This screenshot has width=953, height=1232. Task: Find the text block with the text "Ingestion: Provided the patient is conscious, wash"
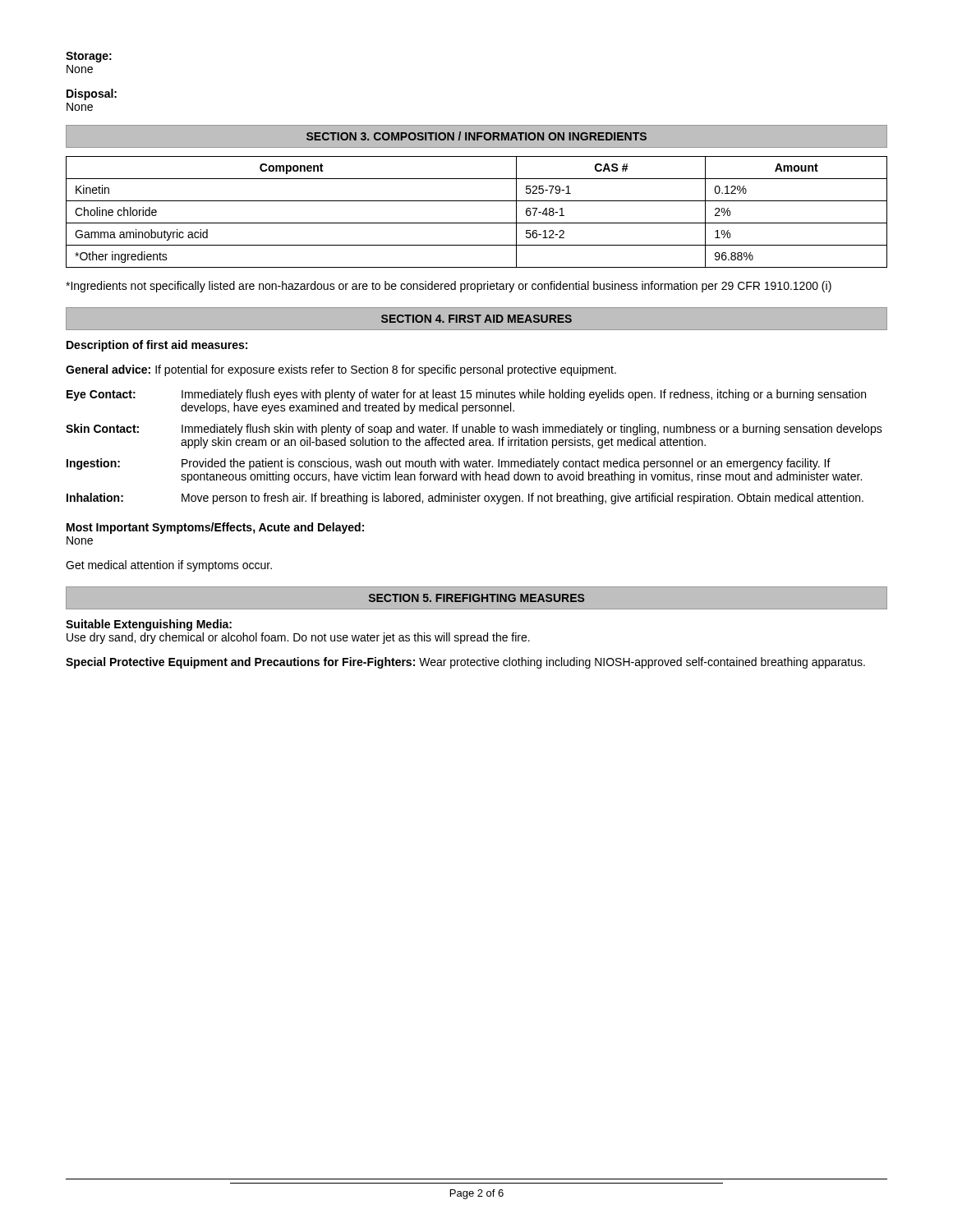coord(476,474)
